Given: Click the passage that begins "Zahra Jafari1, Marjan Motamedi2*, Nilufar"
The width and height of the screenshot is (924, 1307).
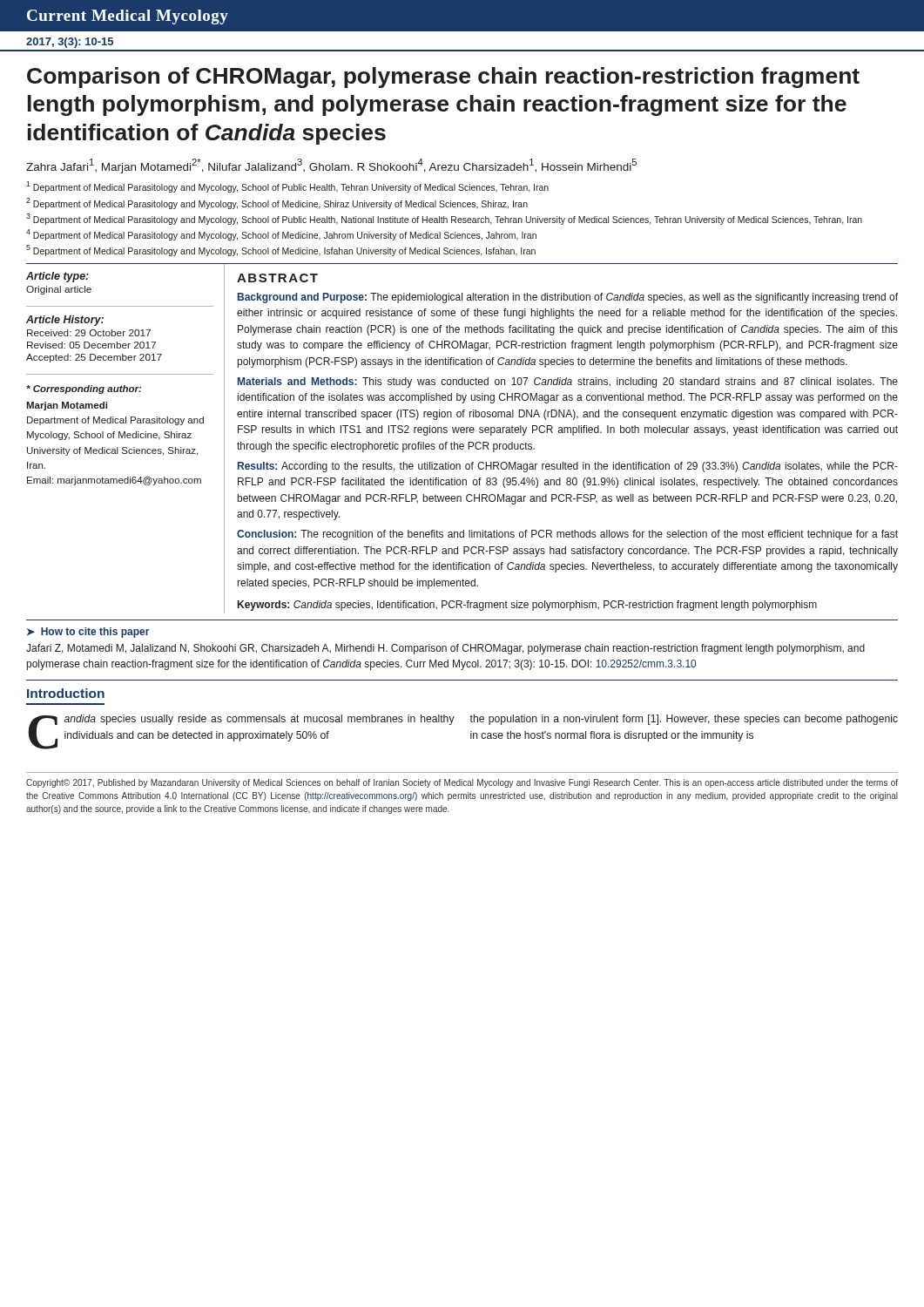Looking at the screenshot, I should (332, 165).
